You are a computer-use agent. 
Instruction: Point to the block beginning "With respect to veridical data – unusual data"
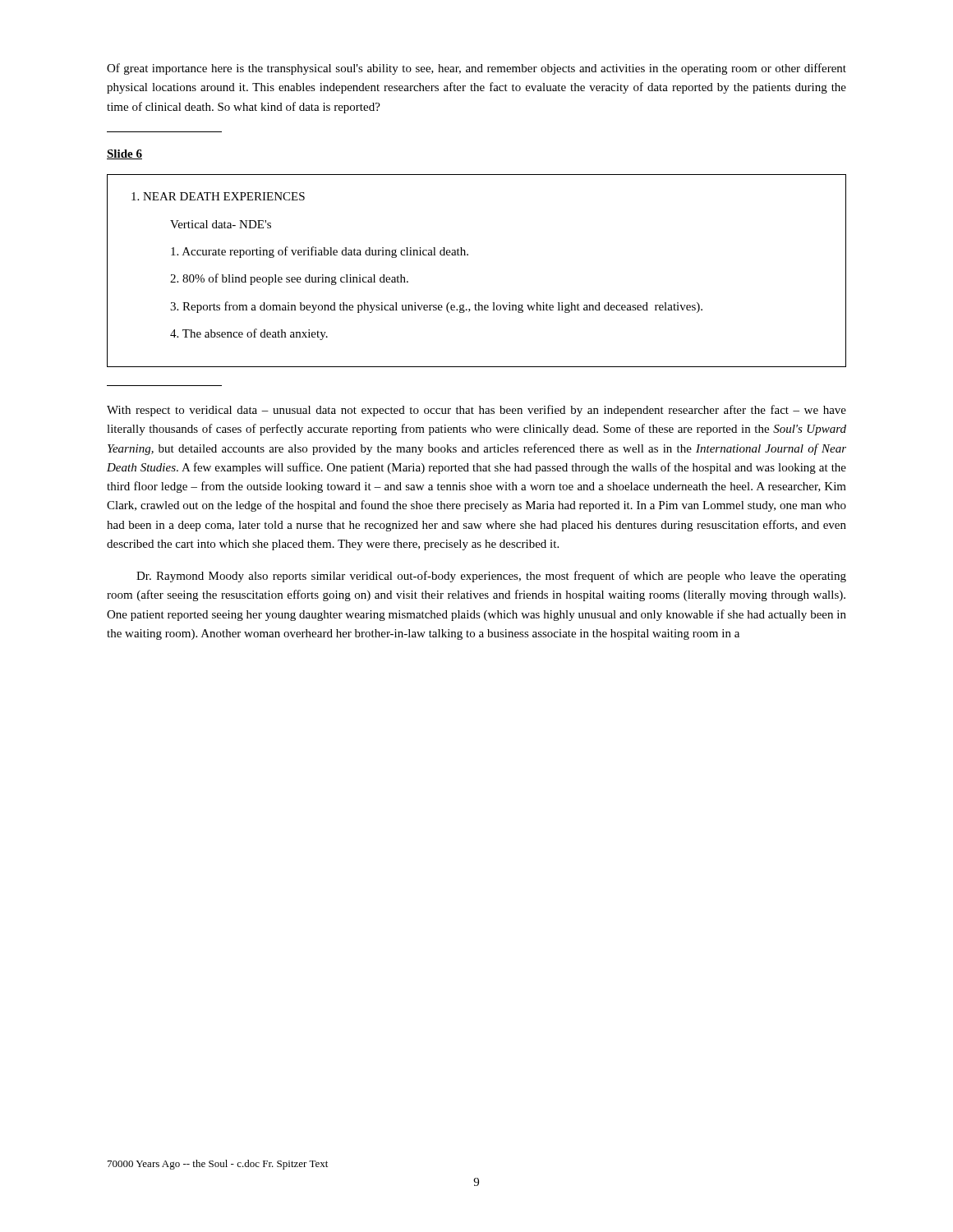pos(476,477)
